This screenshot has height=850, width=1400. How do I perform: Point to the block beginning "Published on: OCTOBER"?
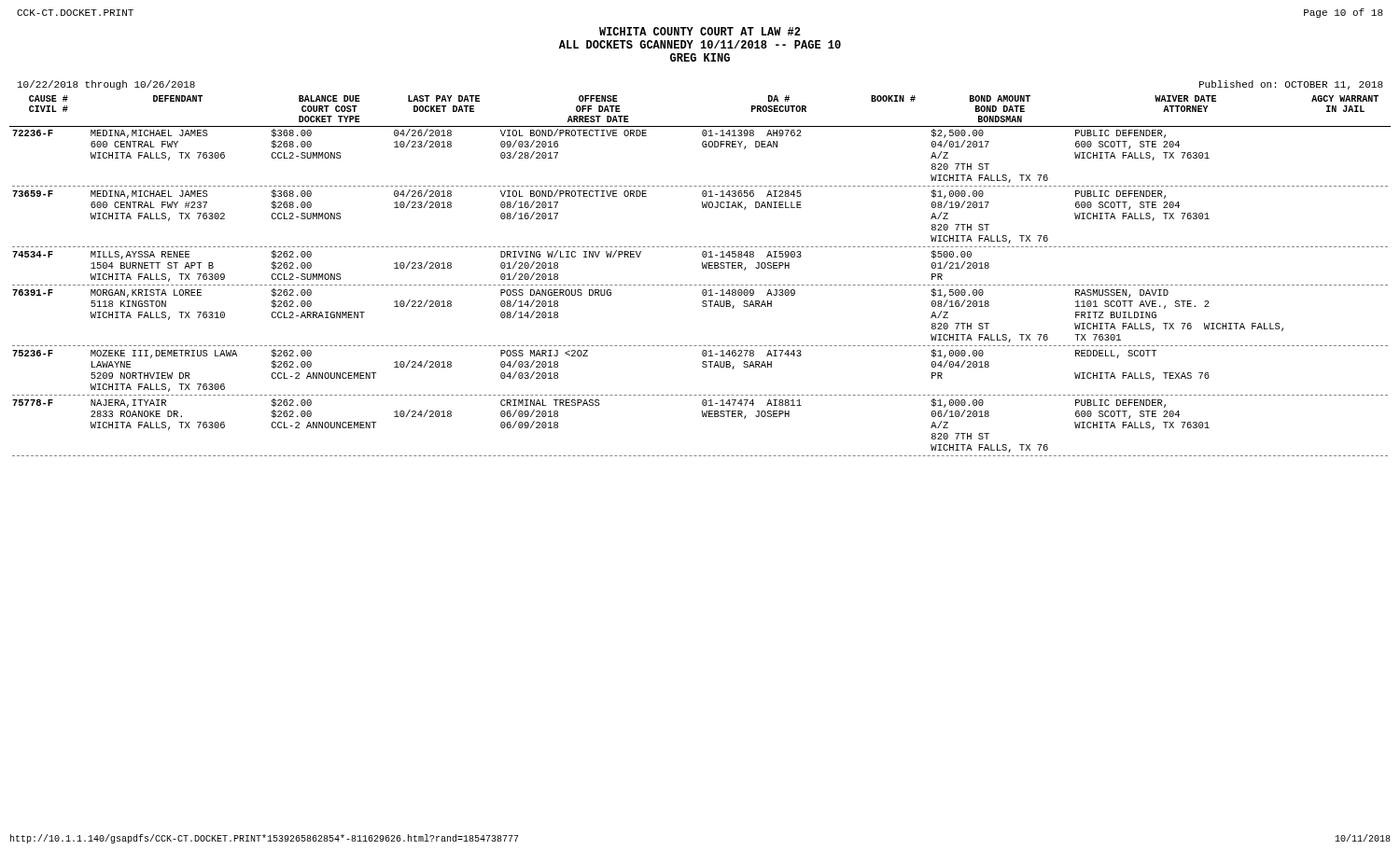click(1291, 85)
